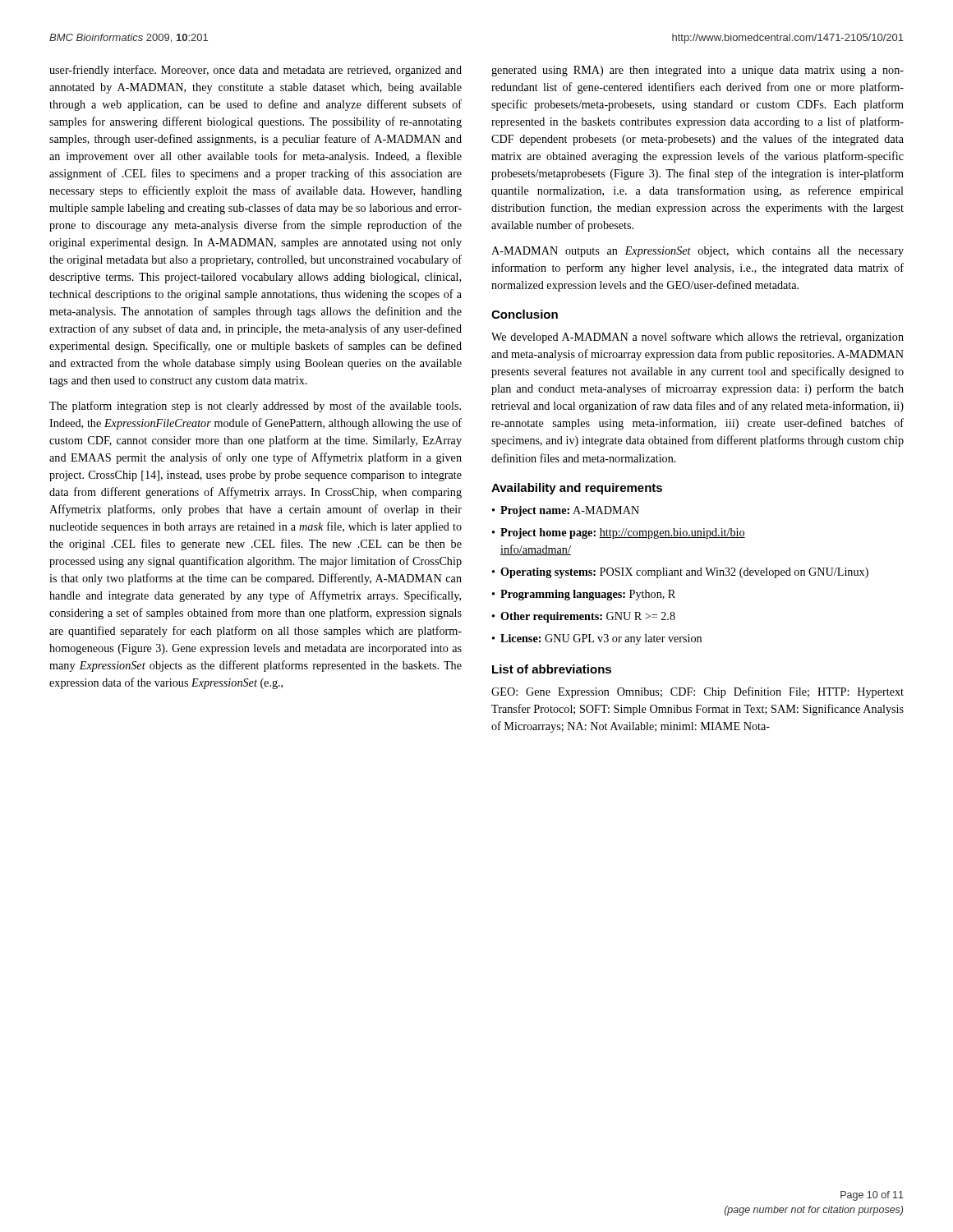Click the passage that begins "GEO: Gene Expression Omnibus;"

[x=698, y=709]
